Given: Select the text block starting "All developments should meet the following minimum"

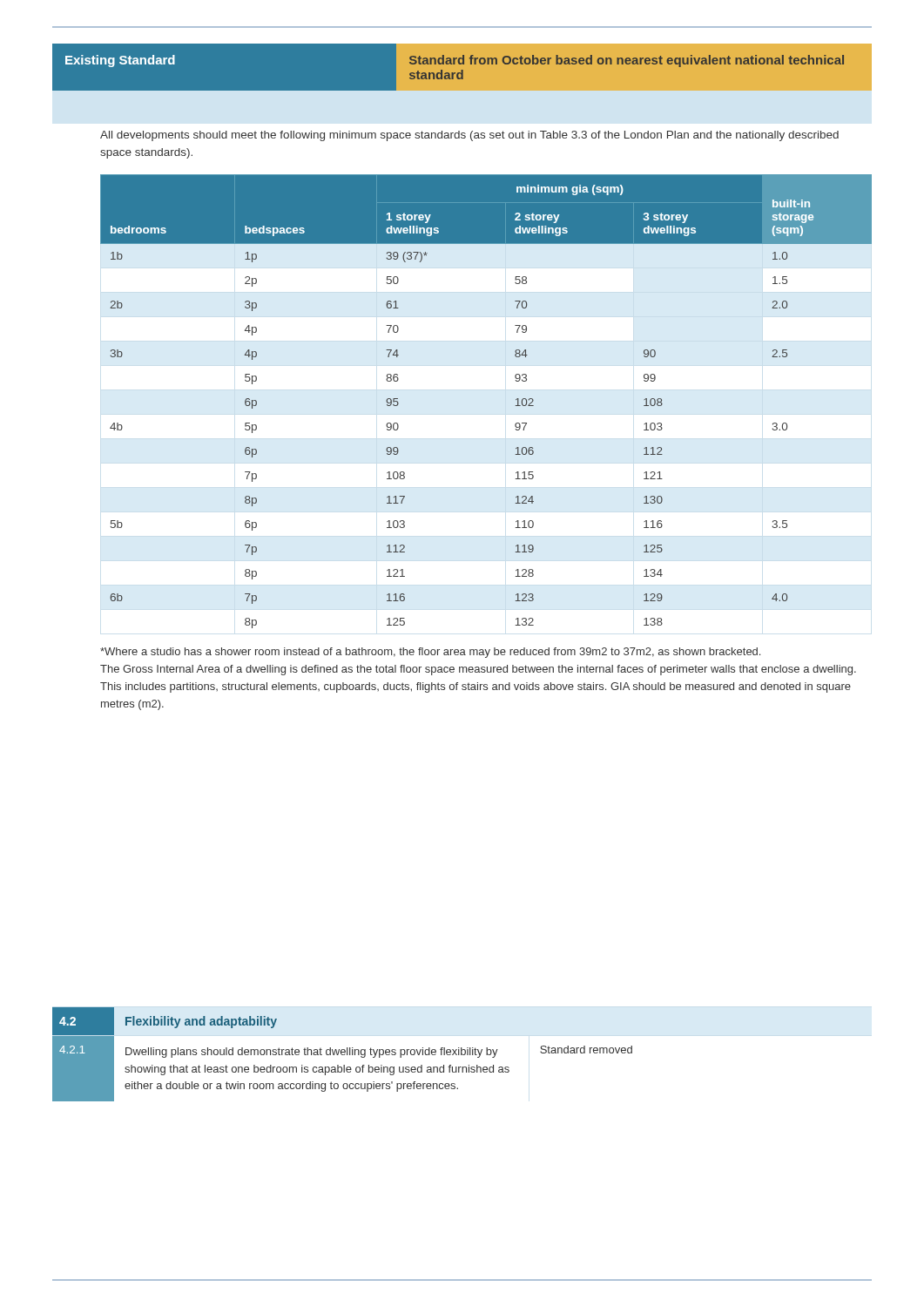Looking at the screenshot, I should pos(470,143).
